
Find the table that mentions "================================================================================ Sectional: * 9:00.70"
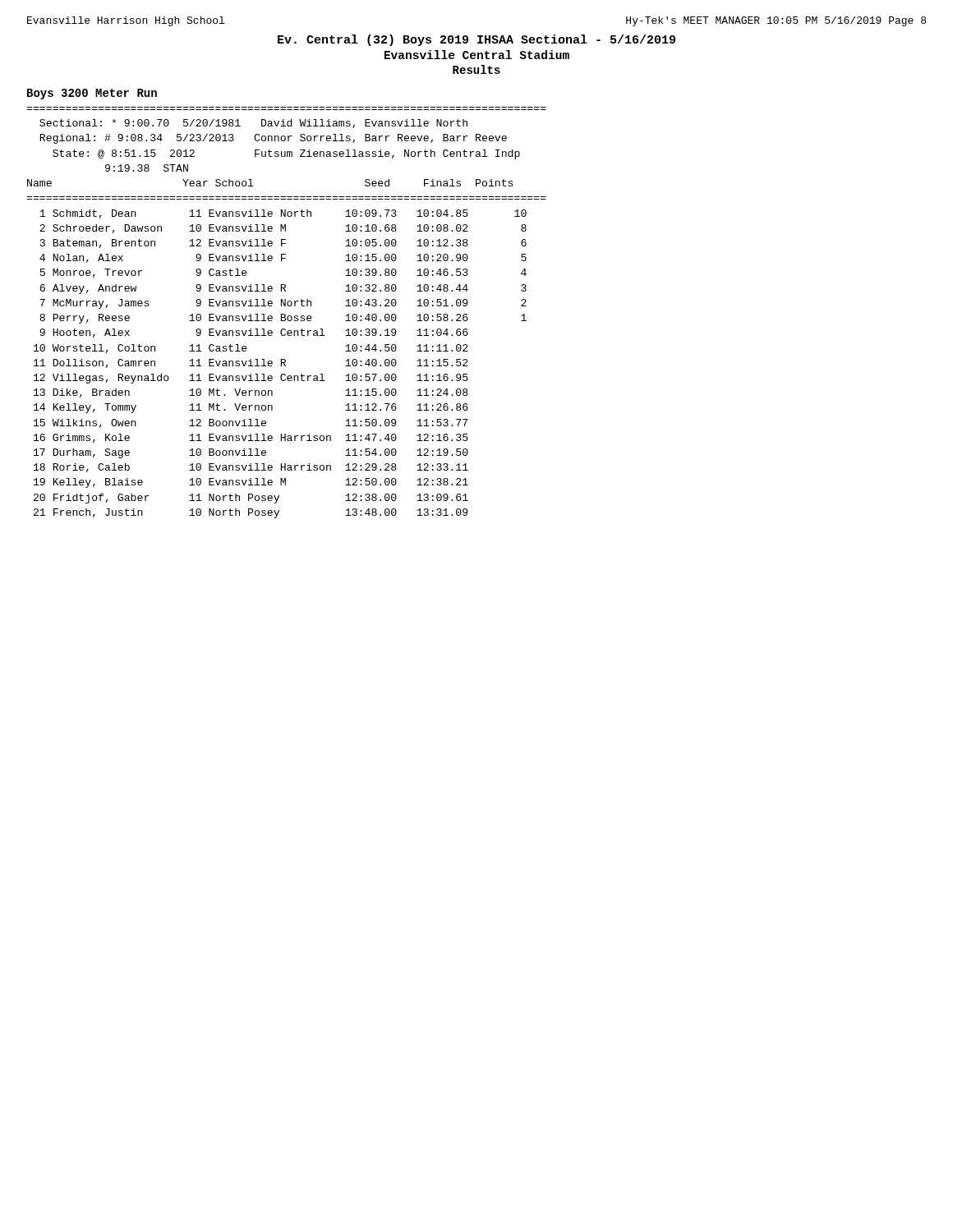coord(476,311)
